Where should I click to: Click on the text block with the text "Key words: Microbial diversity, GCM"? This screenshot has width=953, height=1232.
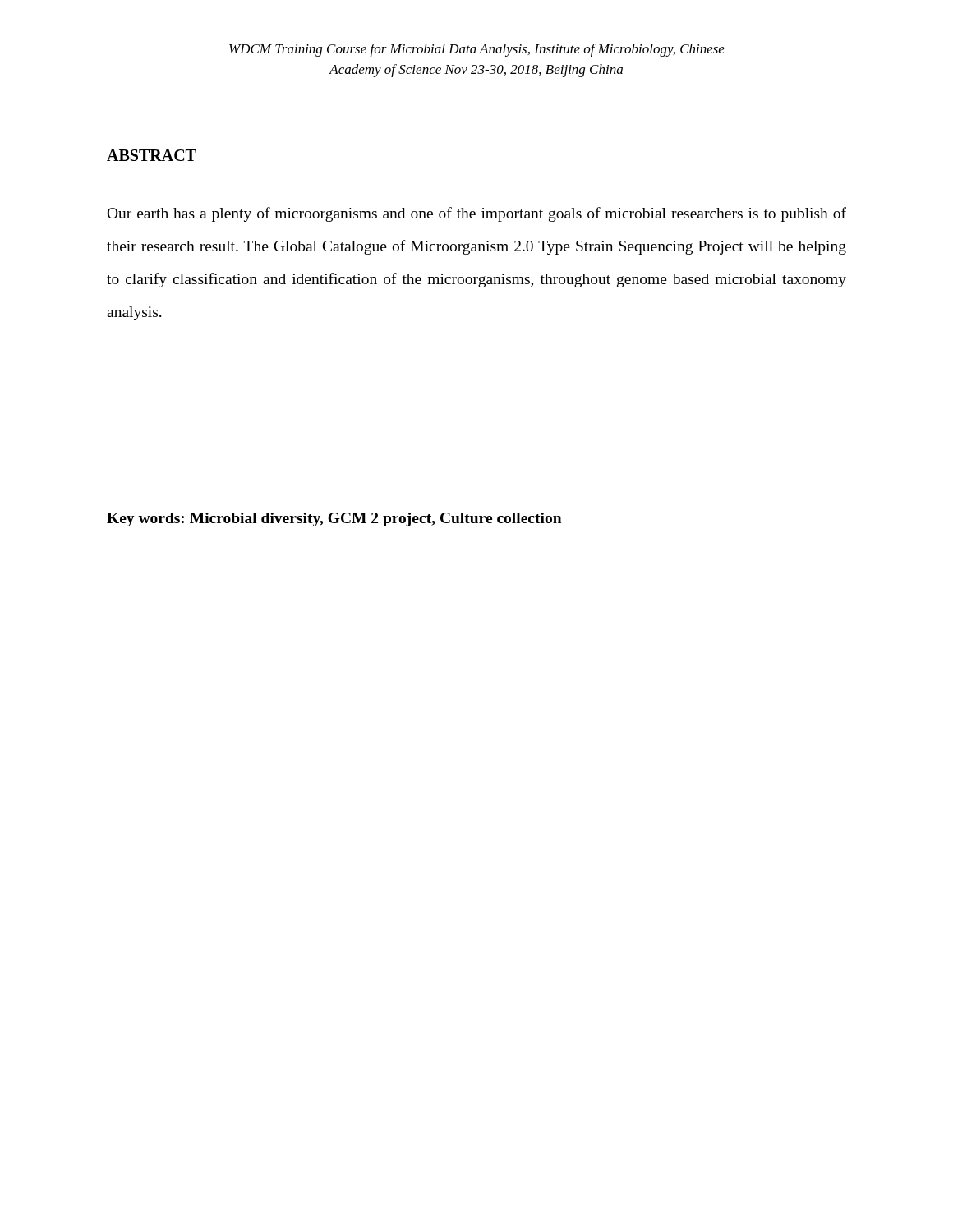[334, 518]
